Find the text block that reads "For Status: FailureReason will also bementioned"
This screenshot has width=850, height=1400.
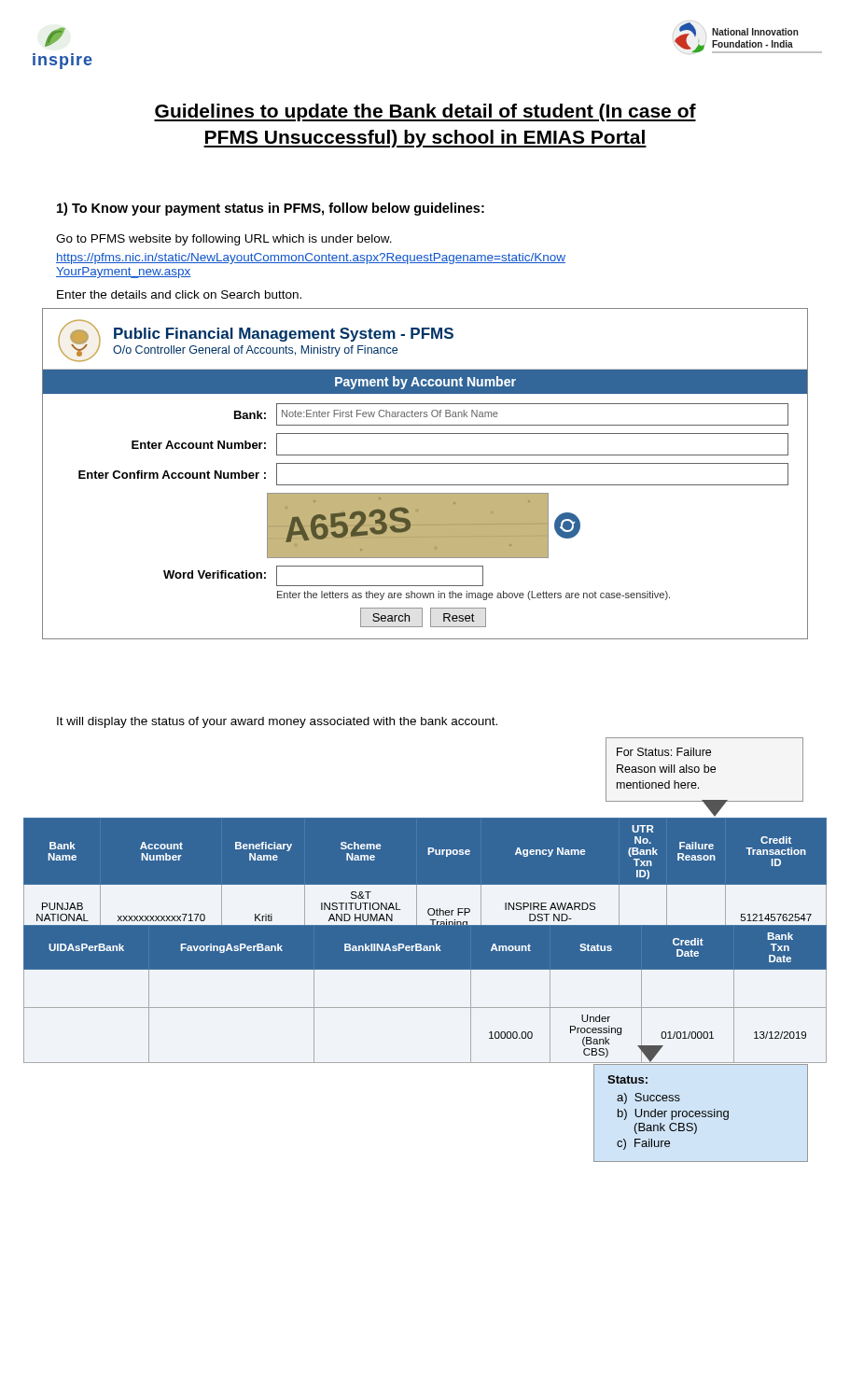coord(666,769)
